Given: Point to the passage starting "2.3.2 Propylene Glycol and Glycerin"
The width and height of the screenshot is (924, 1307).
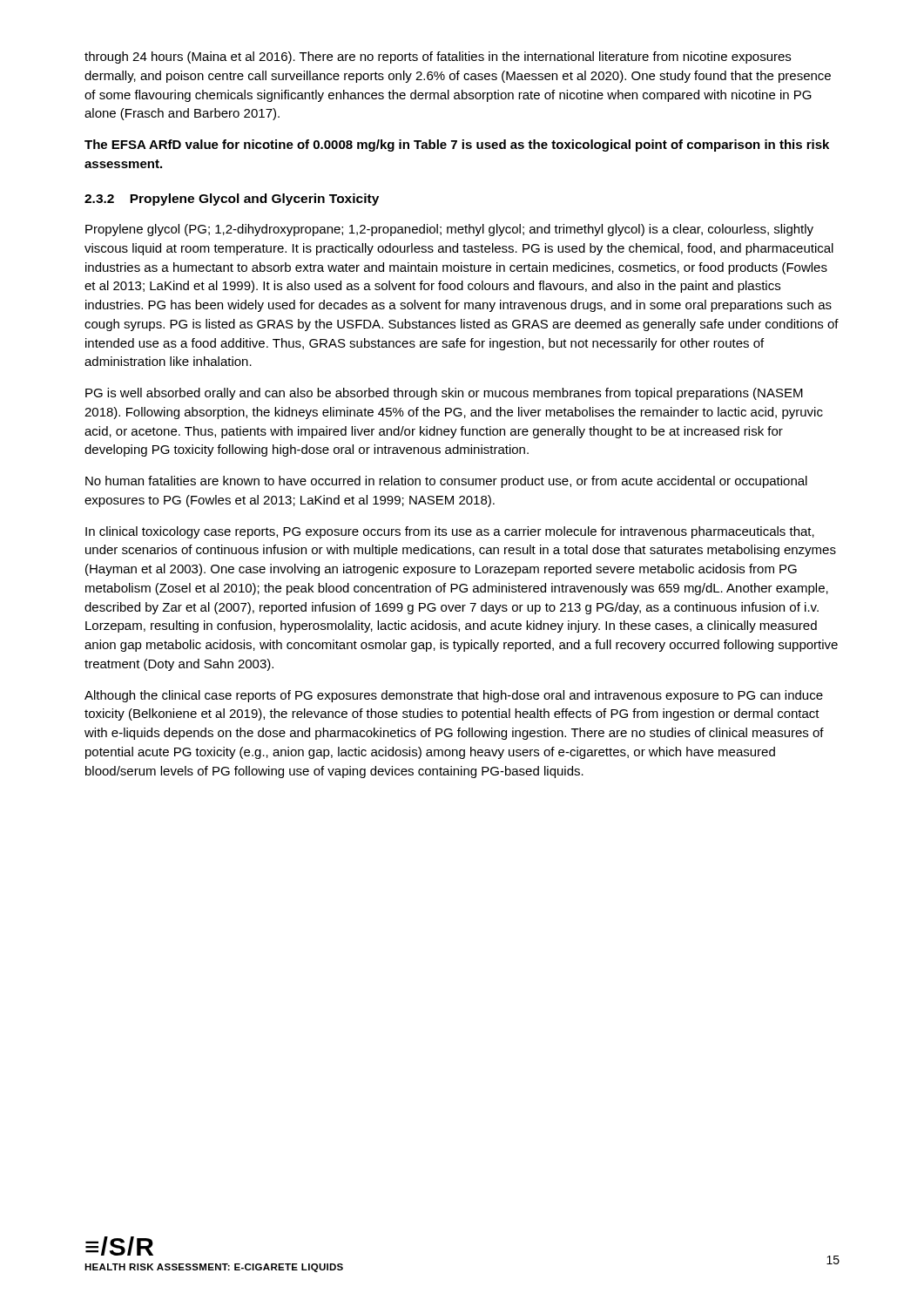Looking at the screenshot, I should (232, 198).
